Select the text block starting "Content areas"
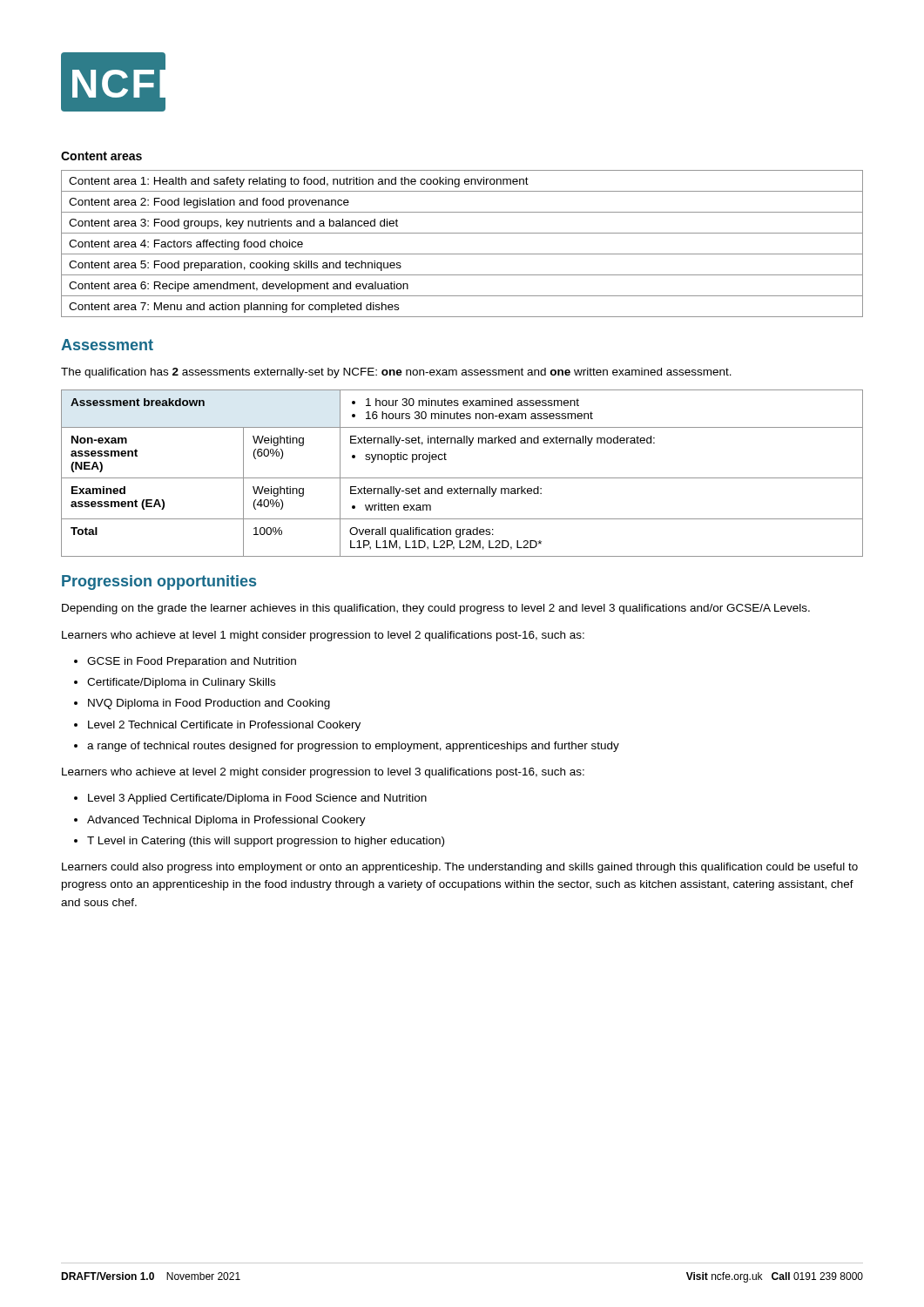924x1307 pixels. (x=102, y=156)
